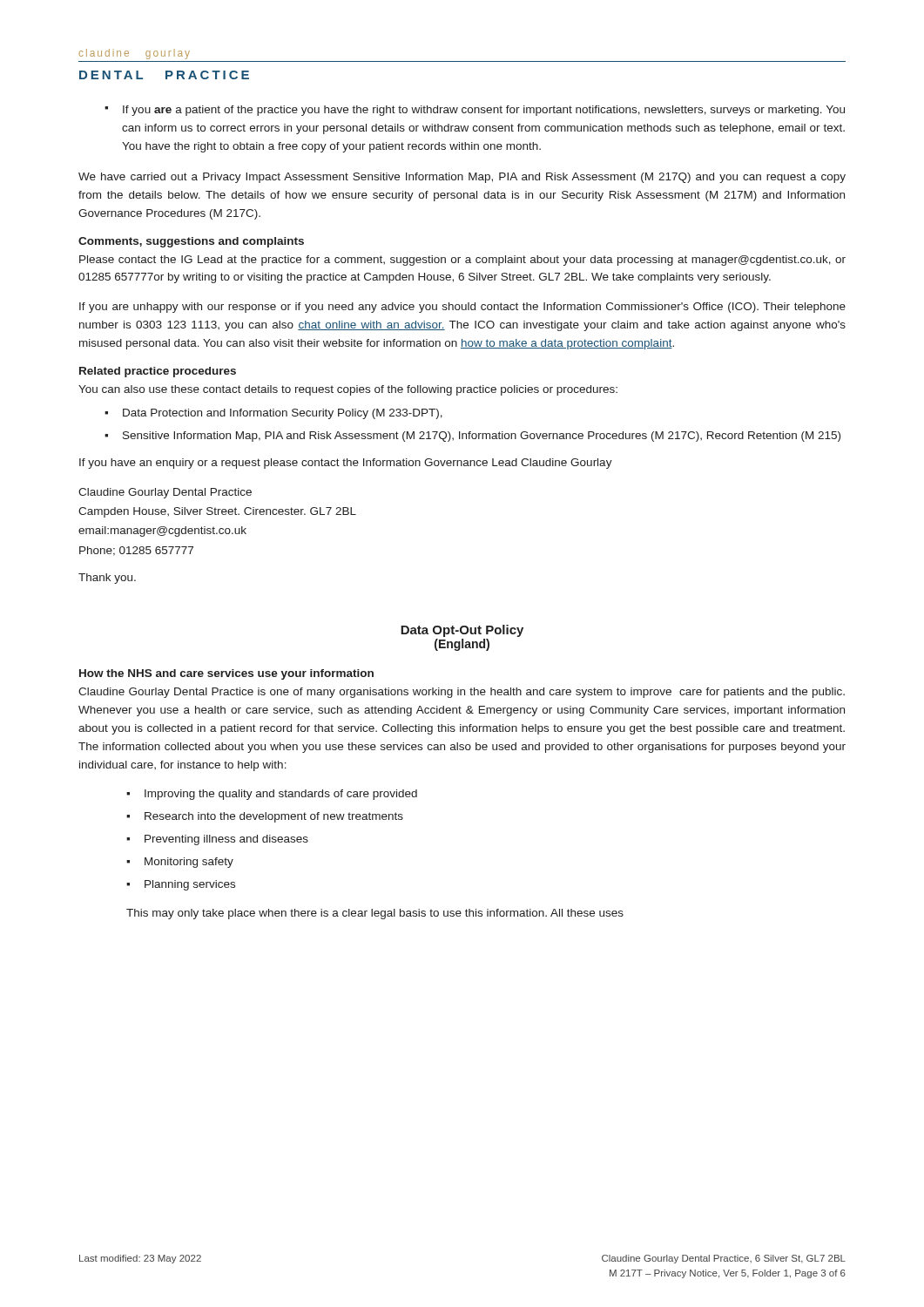Select the text block with the text "If you have"
This screenshot has height=1307, width=924.
click(x=462, y=463)
